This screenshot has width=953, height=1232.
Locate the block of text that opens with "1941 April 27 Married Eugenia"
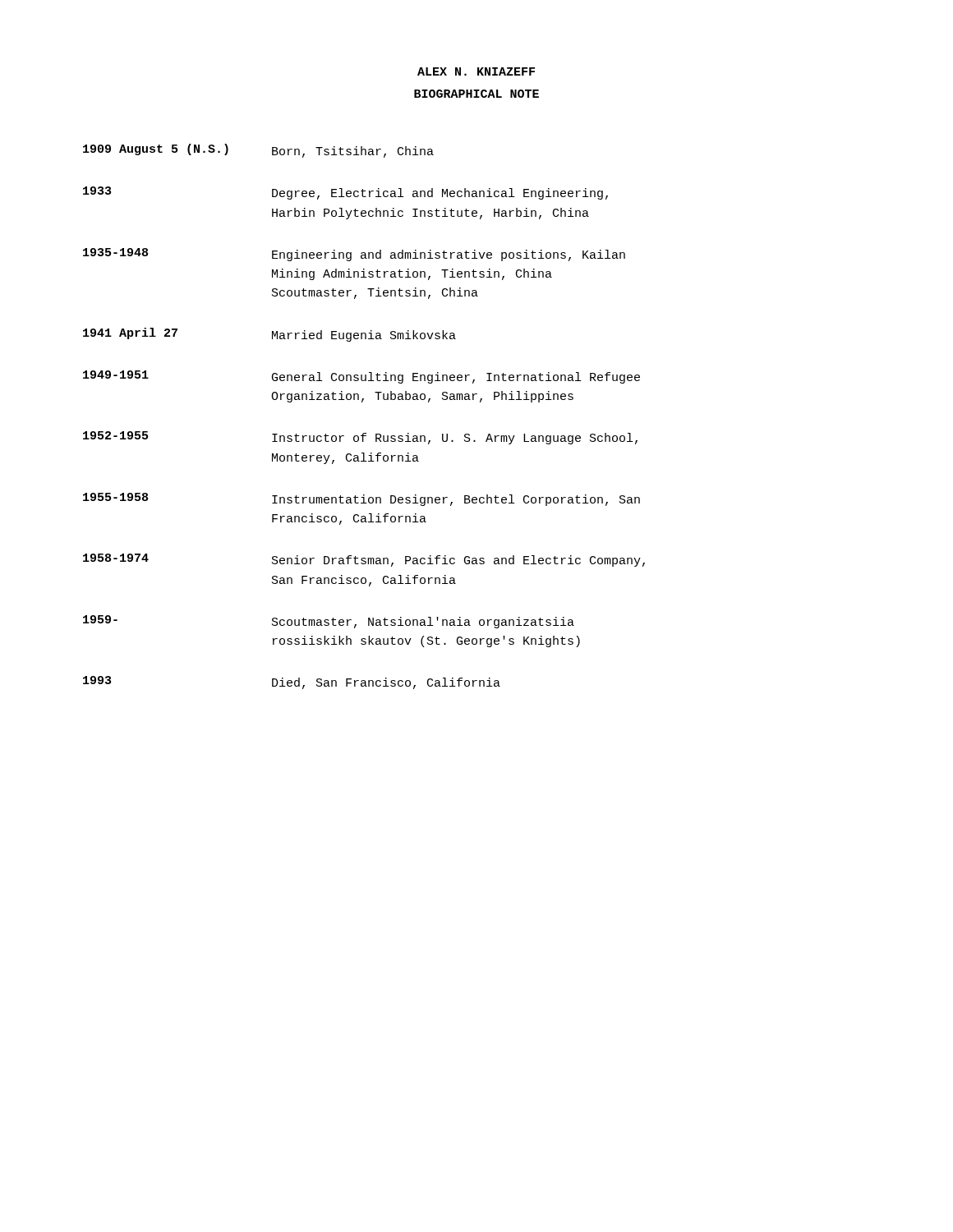click(269, 335)
